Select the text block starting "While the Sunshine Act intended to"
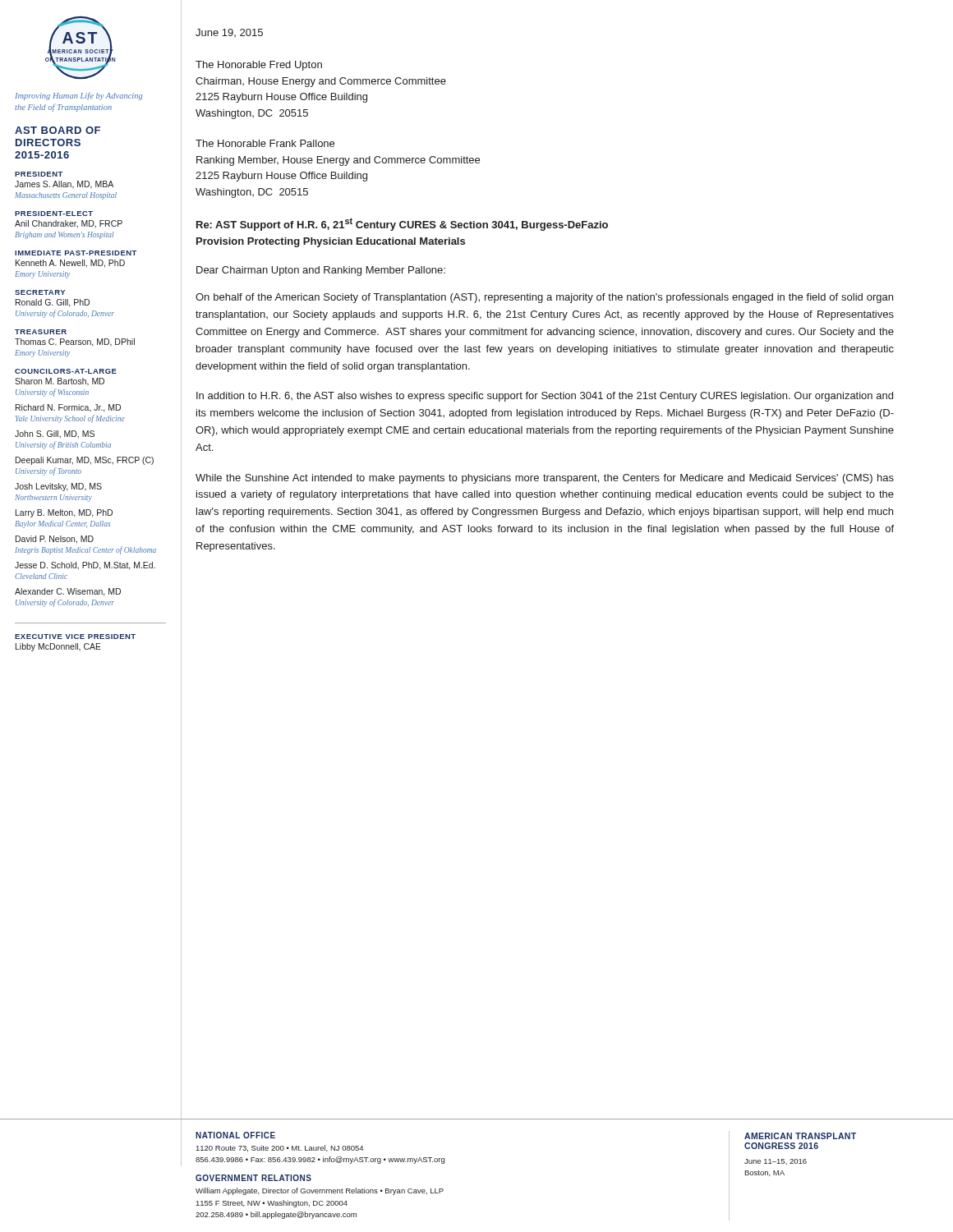 tap(545, 511)
